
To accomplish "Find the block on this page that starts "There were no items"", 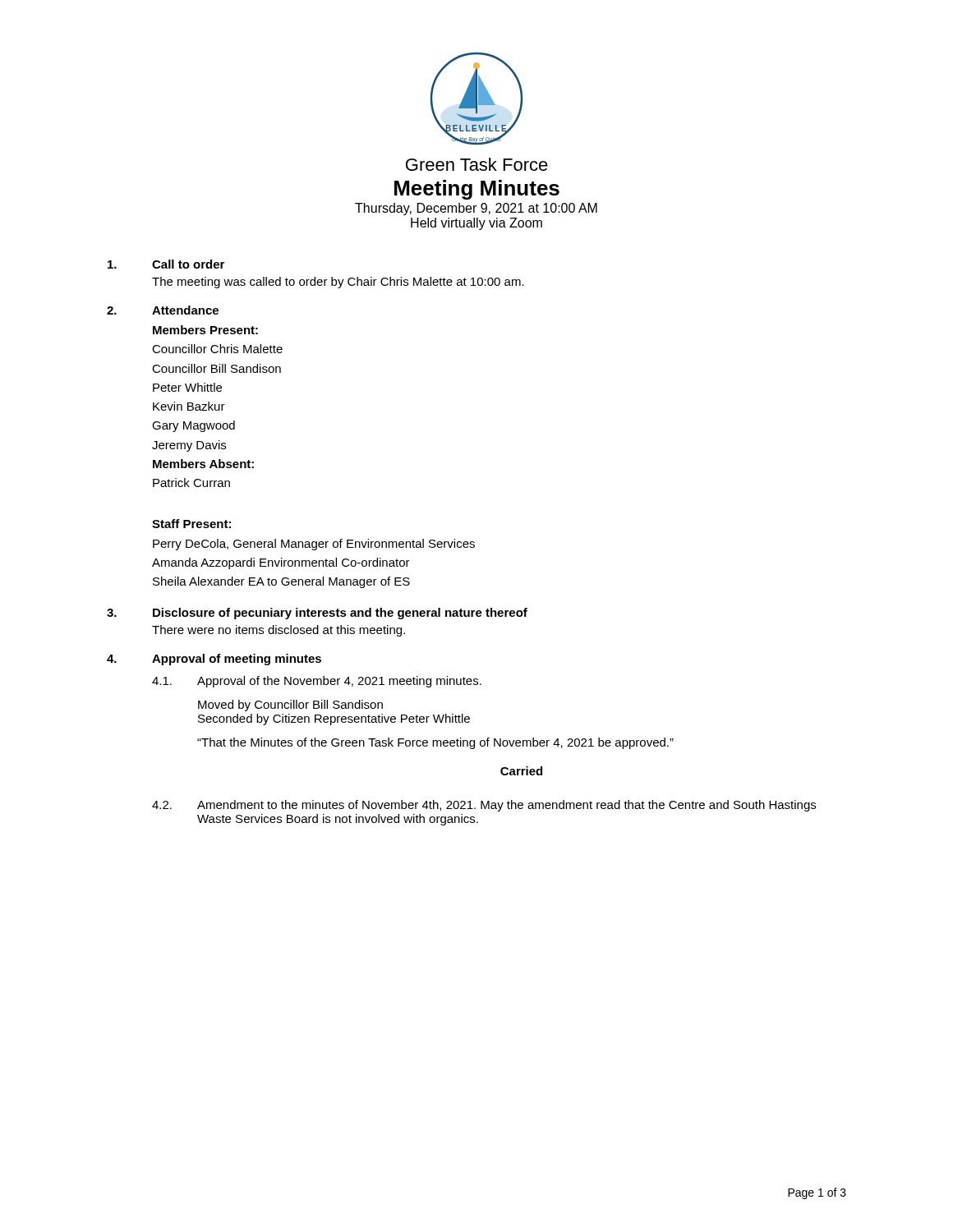I will tap(279, 630).
